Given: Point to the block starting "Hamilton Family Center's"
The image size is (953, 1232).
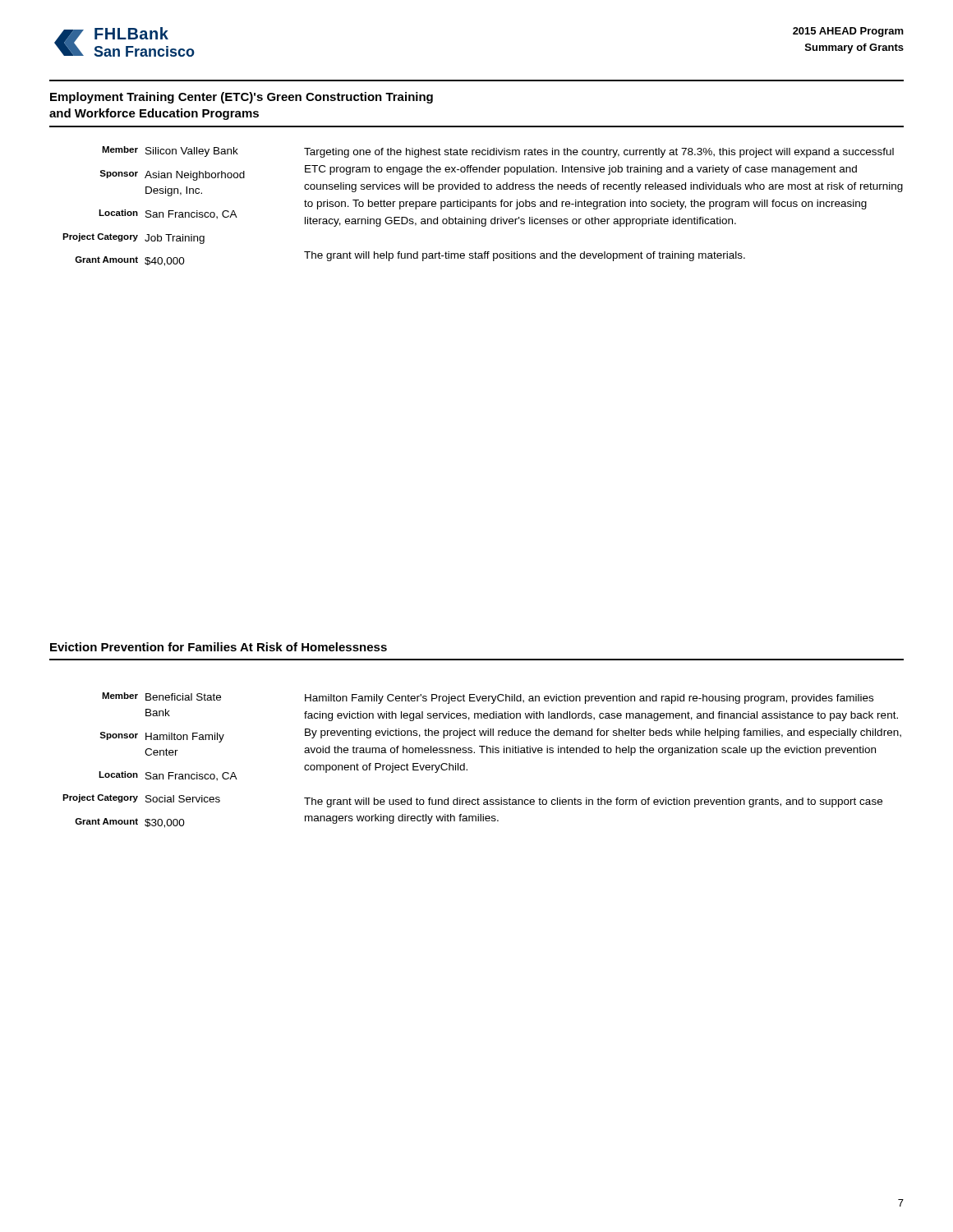Looking at the screenshot, I should click(x=603, y=758).
